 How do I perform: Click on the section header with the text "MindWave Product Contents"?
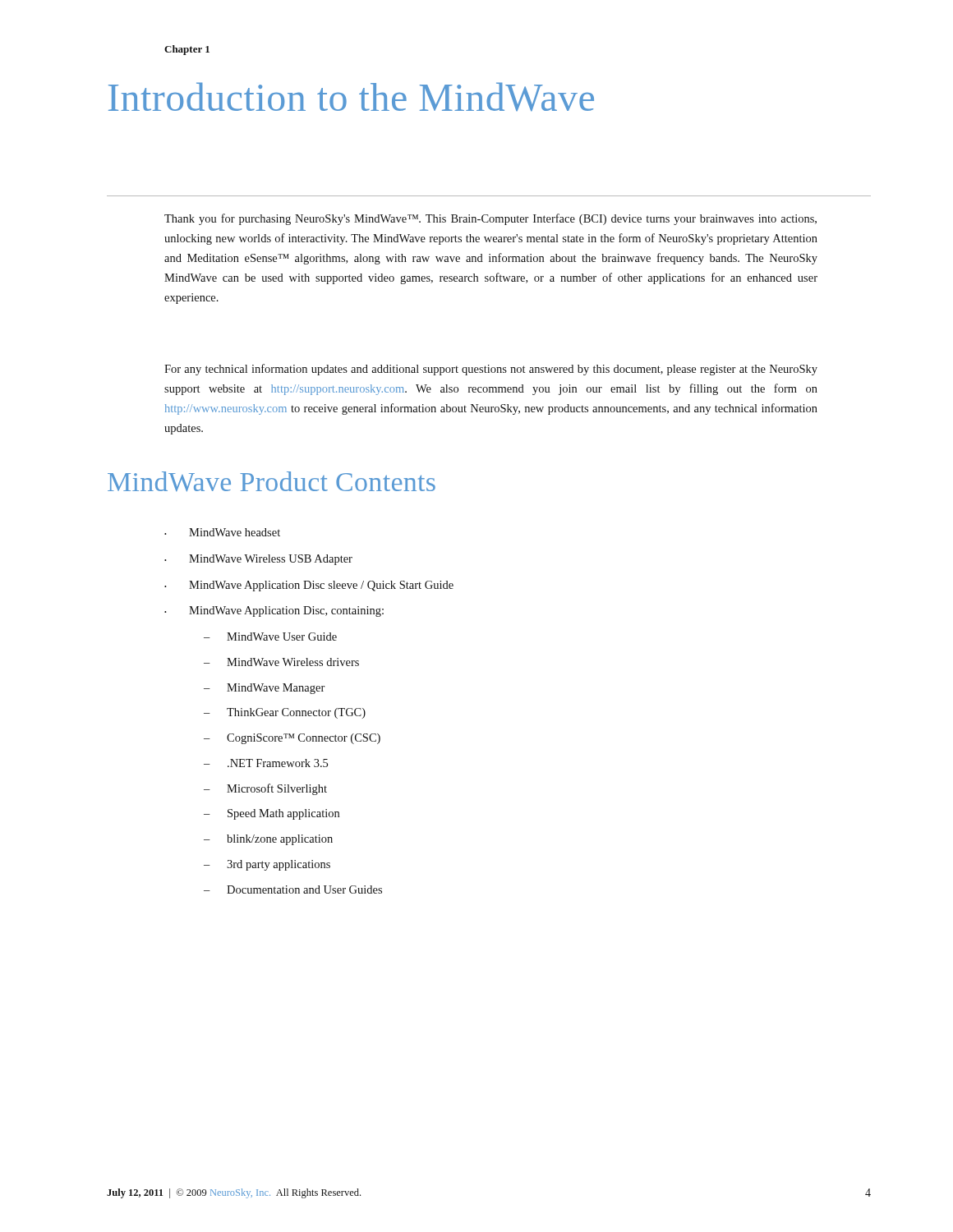pyautogui.click(x=272, y=482)
